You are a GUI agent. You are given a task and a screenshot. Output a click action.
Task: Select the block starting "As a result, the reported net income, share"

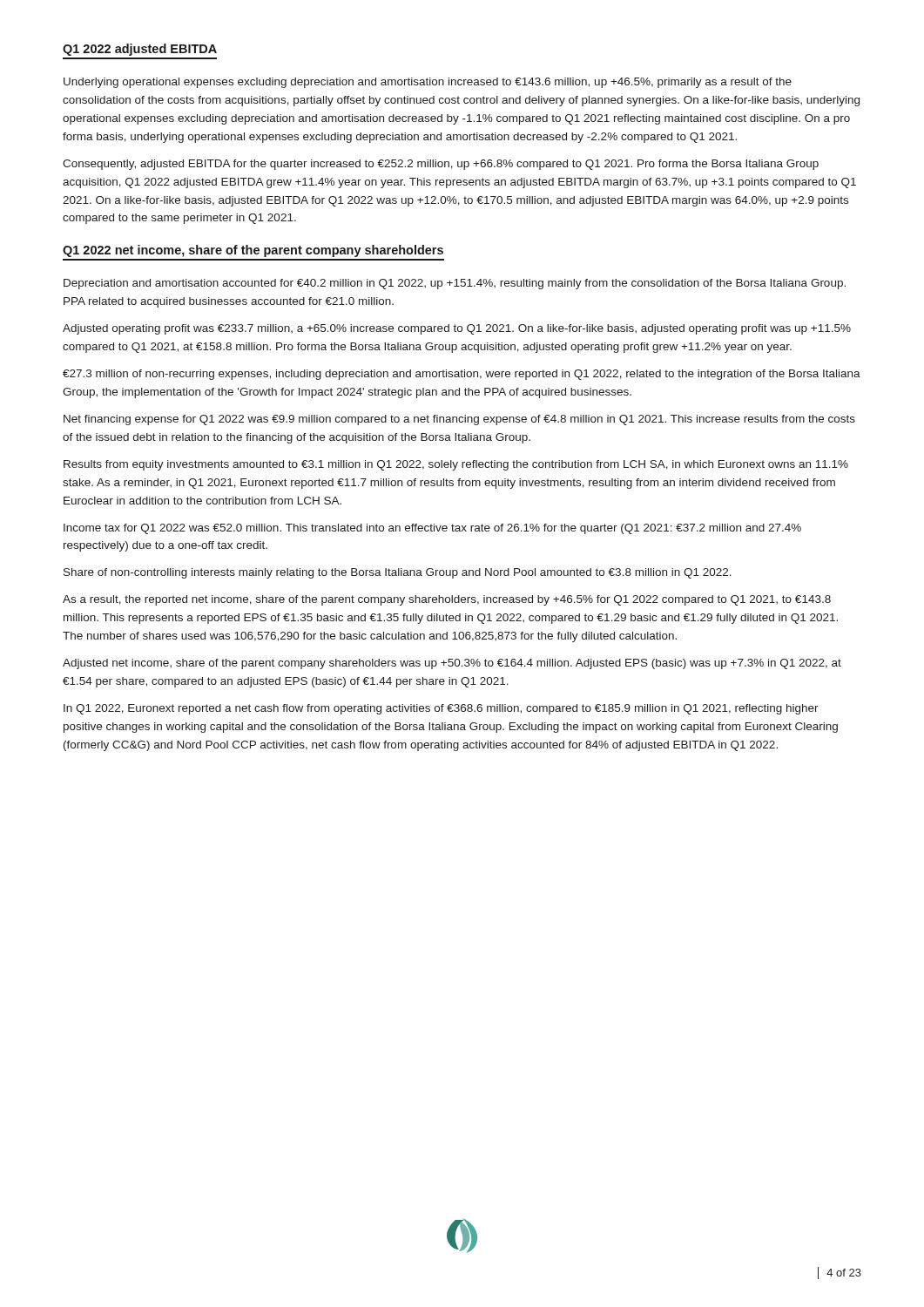[451, 617]
